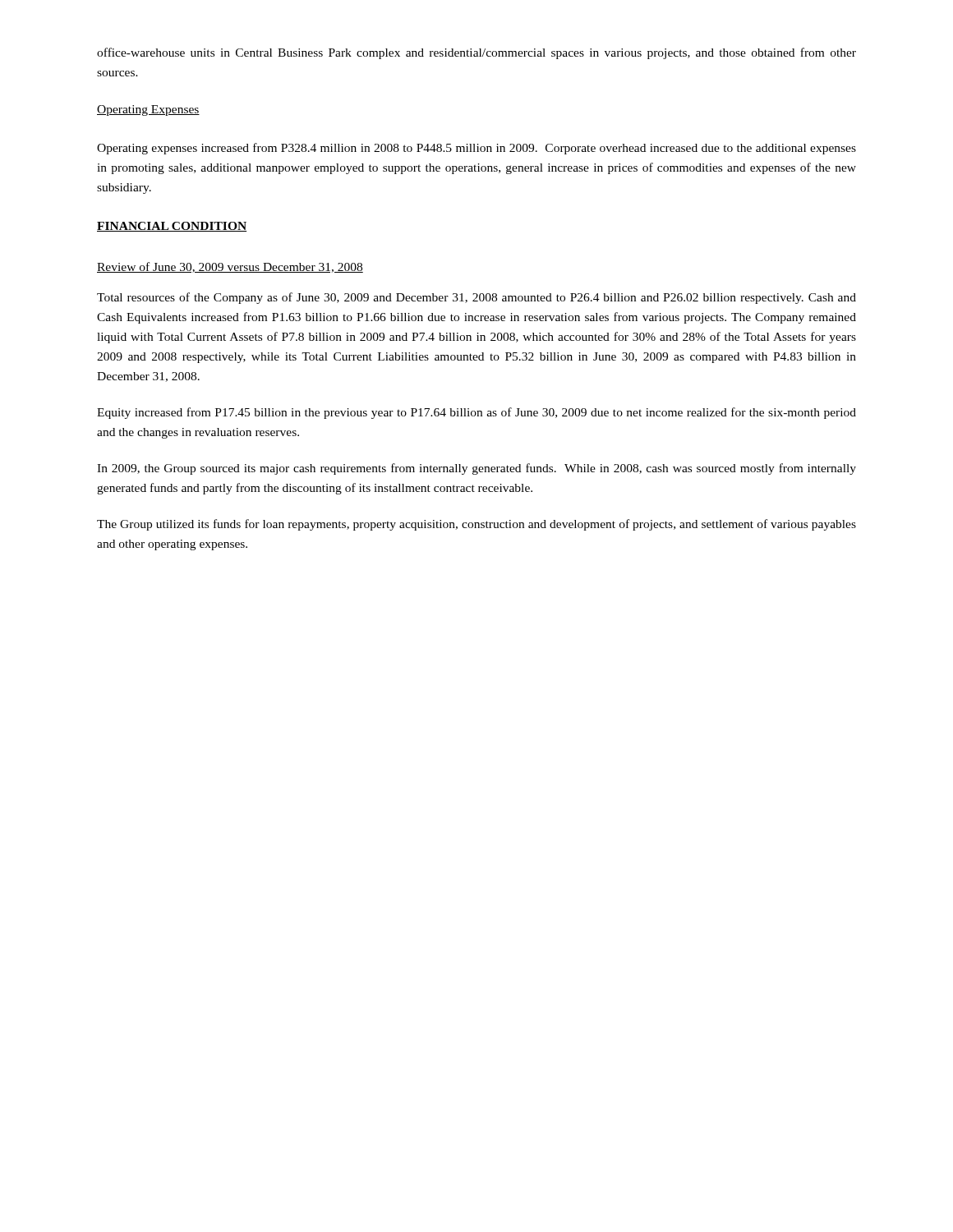Locate the block of text that opens with "office-warehouse units in"
953x1232 pixels.
click(476, 62)
